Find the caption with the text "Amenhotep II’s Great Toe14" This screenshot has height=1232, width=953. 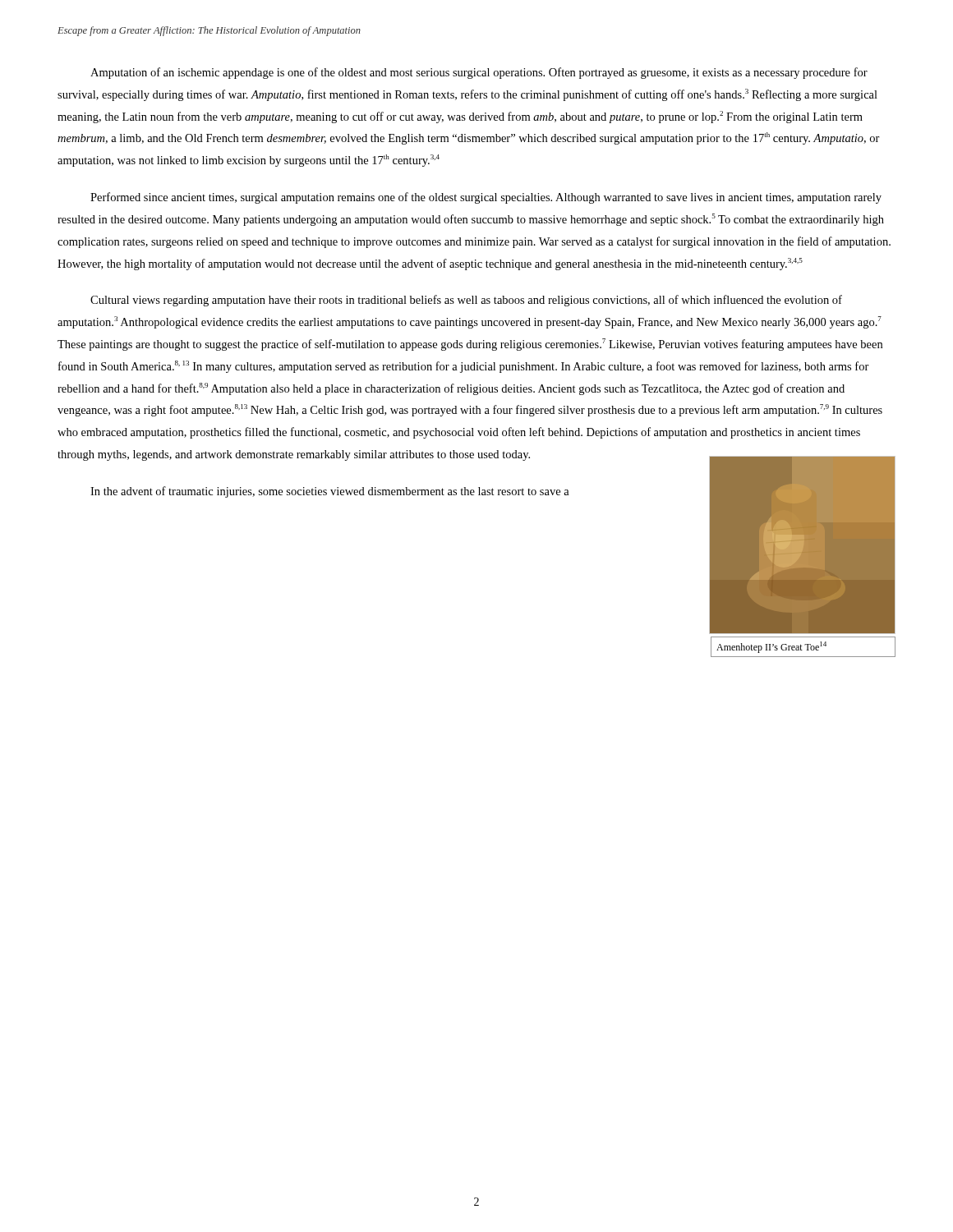(x=803, y=647)
